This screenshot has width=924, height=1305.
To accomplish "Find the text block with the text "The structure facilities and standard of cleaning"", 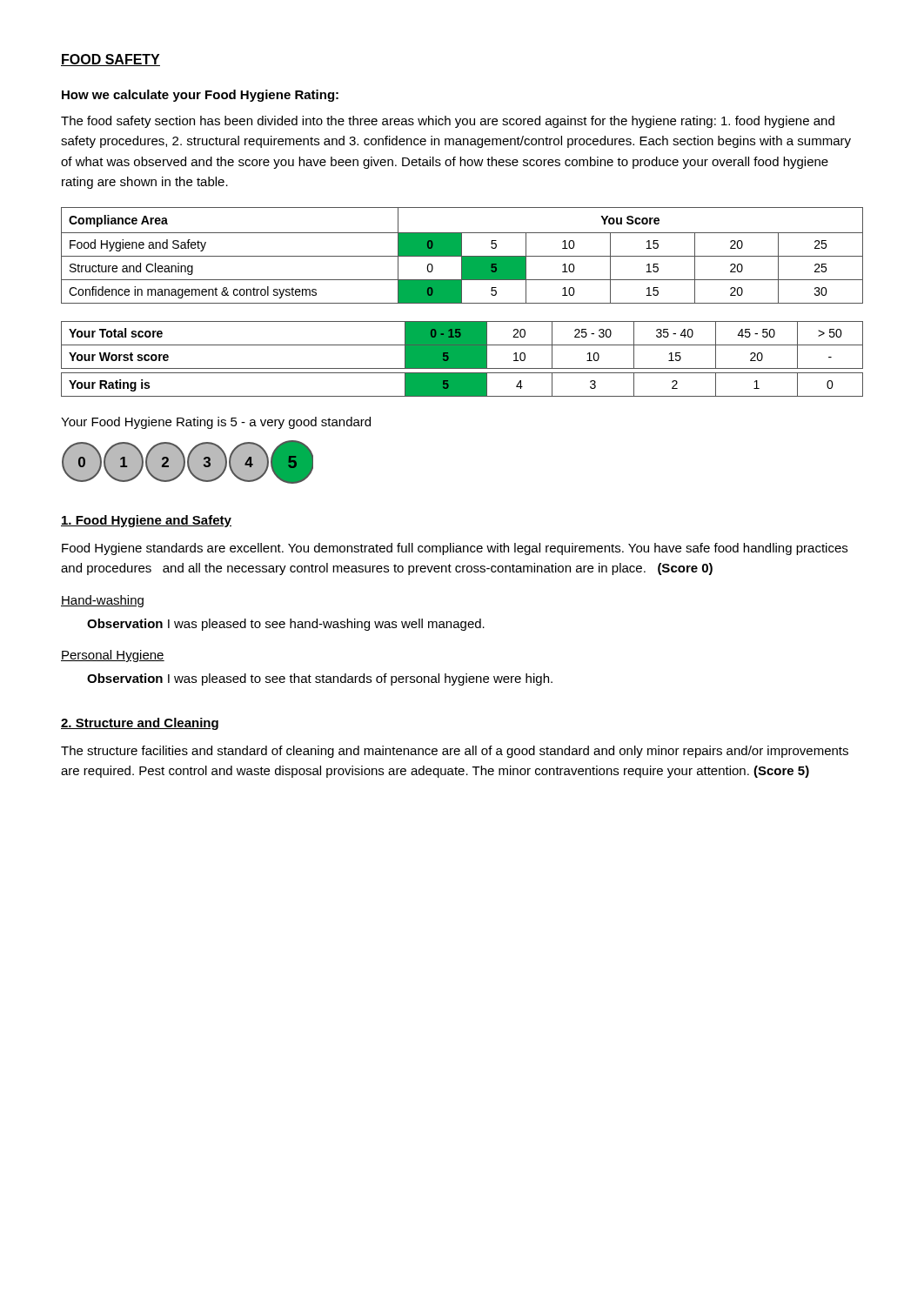I will coord(455,760).
